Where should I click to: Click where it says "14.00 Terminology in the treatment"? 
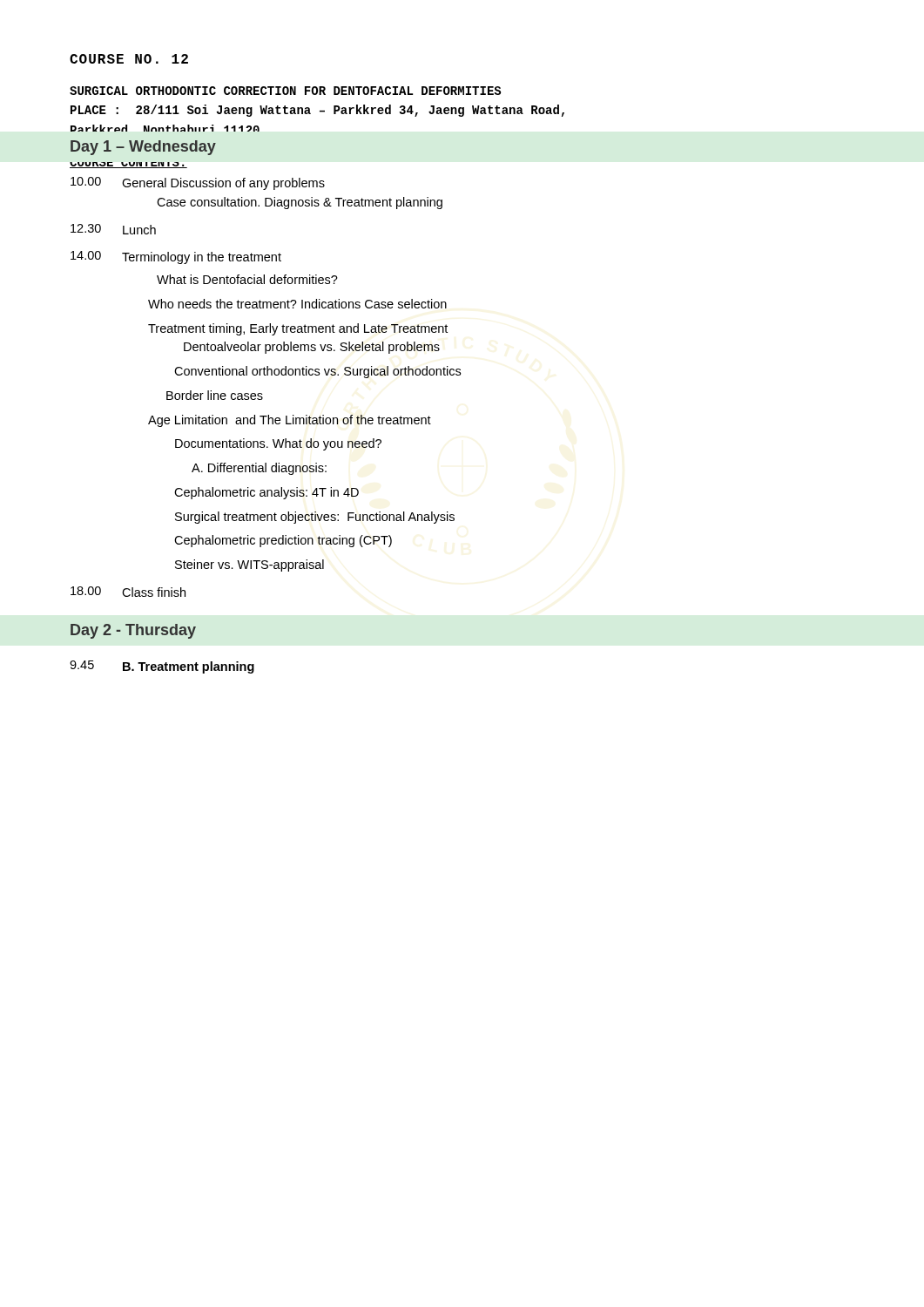(x=176, y=257)
